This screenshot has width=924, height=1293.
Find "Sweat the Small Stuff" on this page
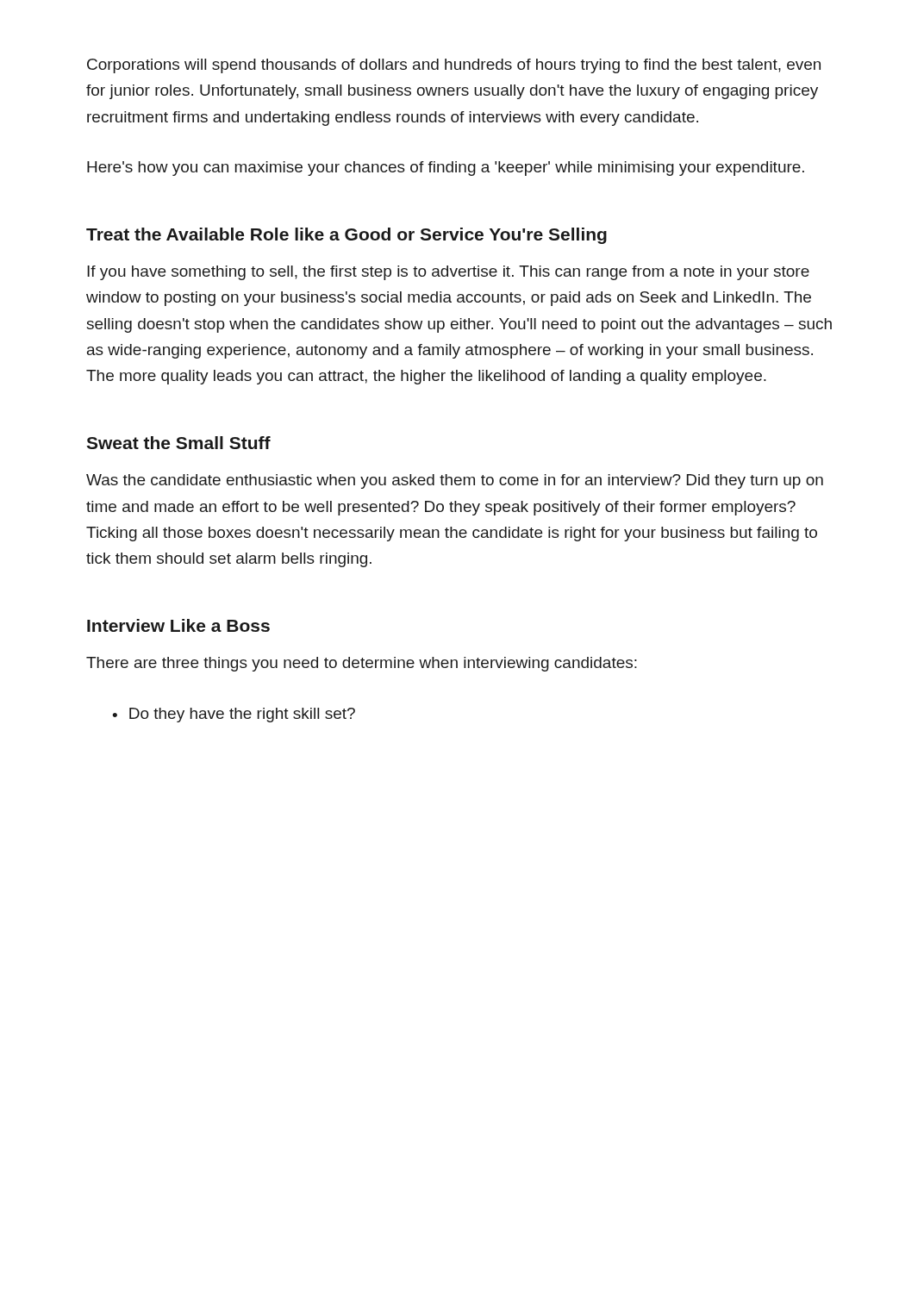(178, 443)
